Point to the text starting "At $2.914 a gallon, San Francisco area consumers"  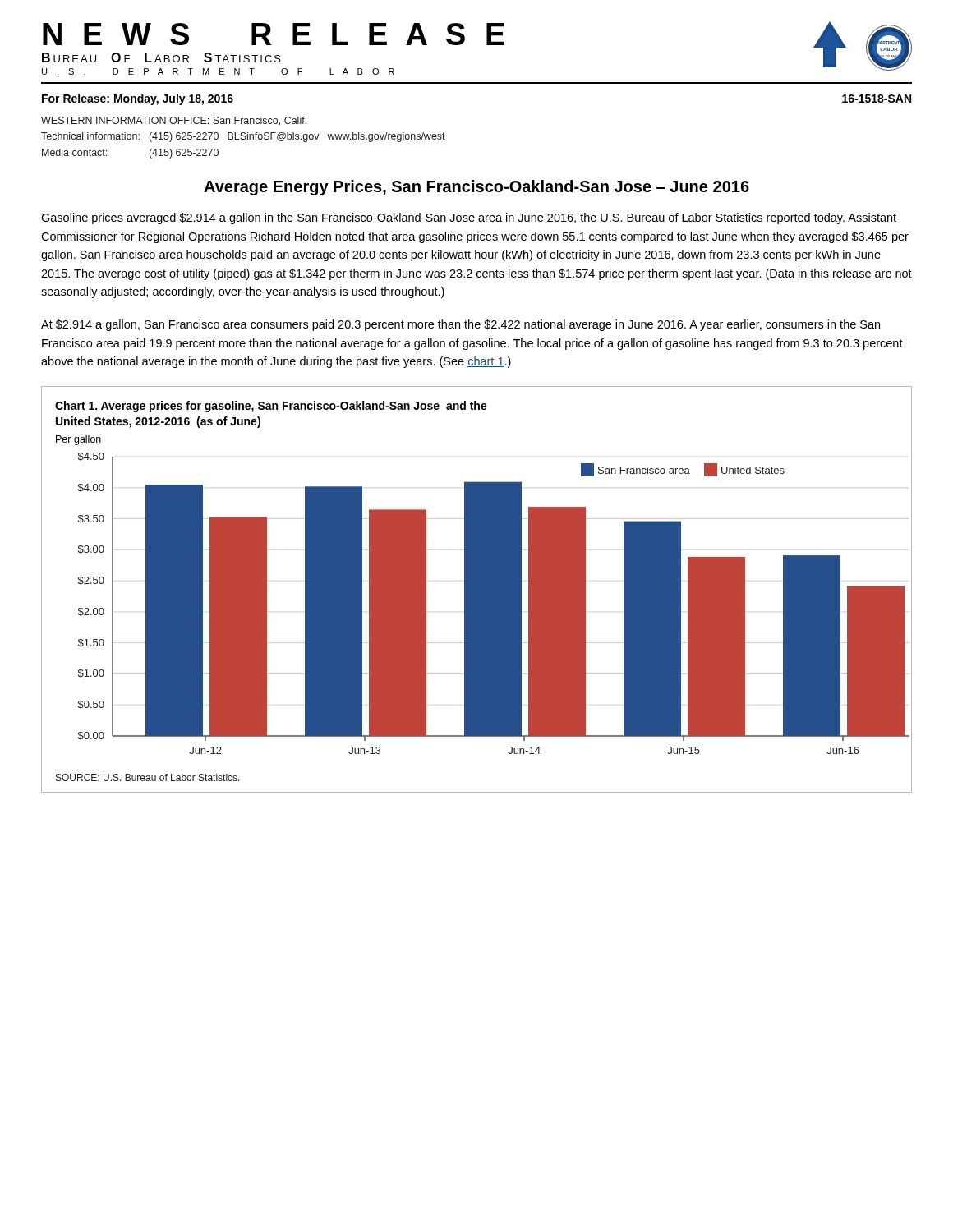tap(472, 343)
